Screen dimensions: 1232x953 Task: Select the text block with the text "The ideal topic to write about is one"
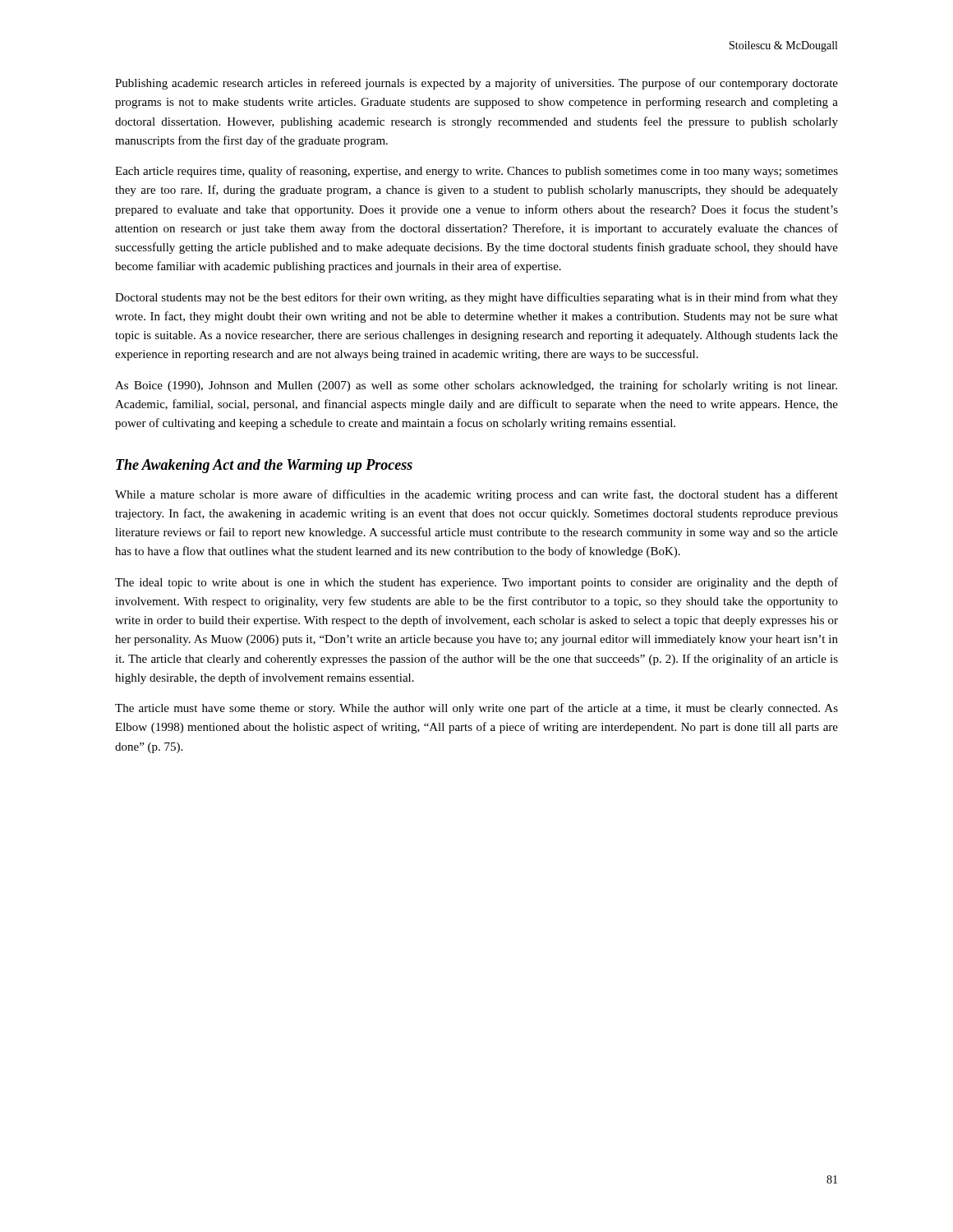(476, 630)
